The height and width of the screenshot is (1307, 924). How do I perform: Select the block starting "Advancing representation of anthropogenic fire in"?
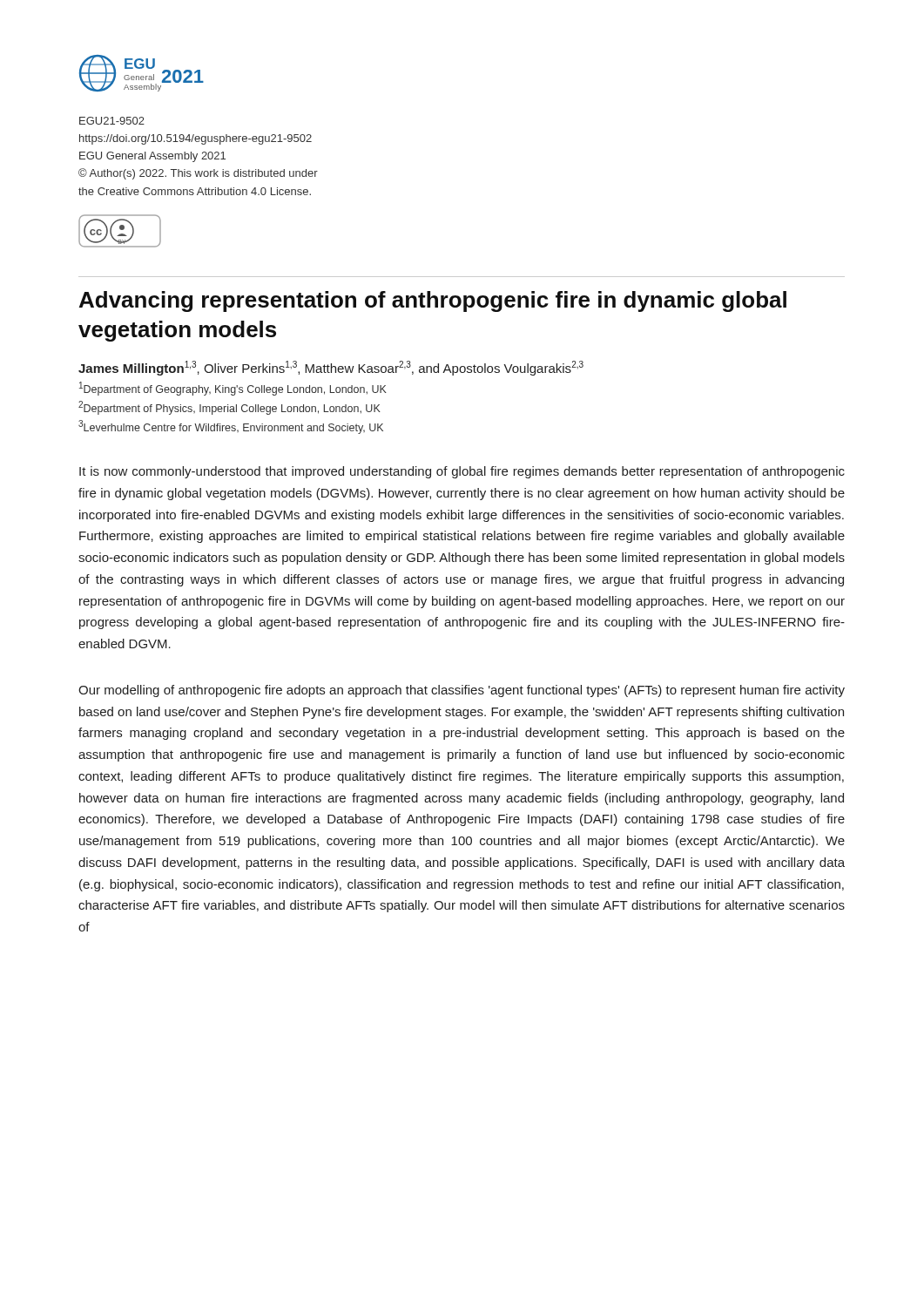tap(433, 314)
